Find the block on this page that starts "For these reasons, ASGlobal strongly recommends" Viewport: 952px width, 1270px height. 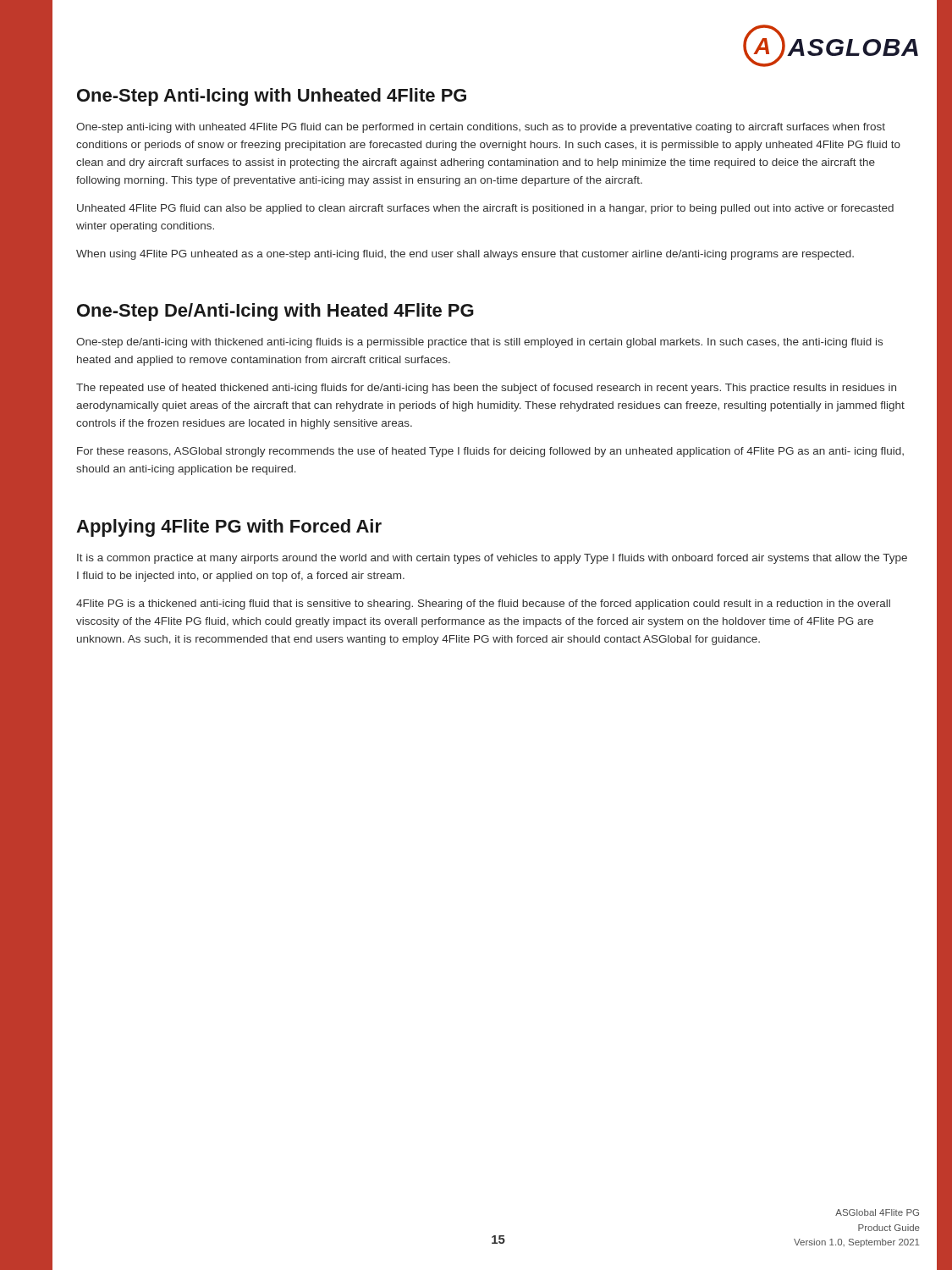click(x=490, y=460)
